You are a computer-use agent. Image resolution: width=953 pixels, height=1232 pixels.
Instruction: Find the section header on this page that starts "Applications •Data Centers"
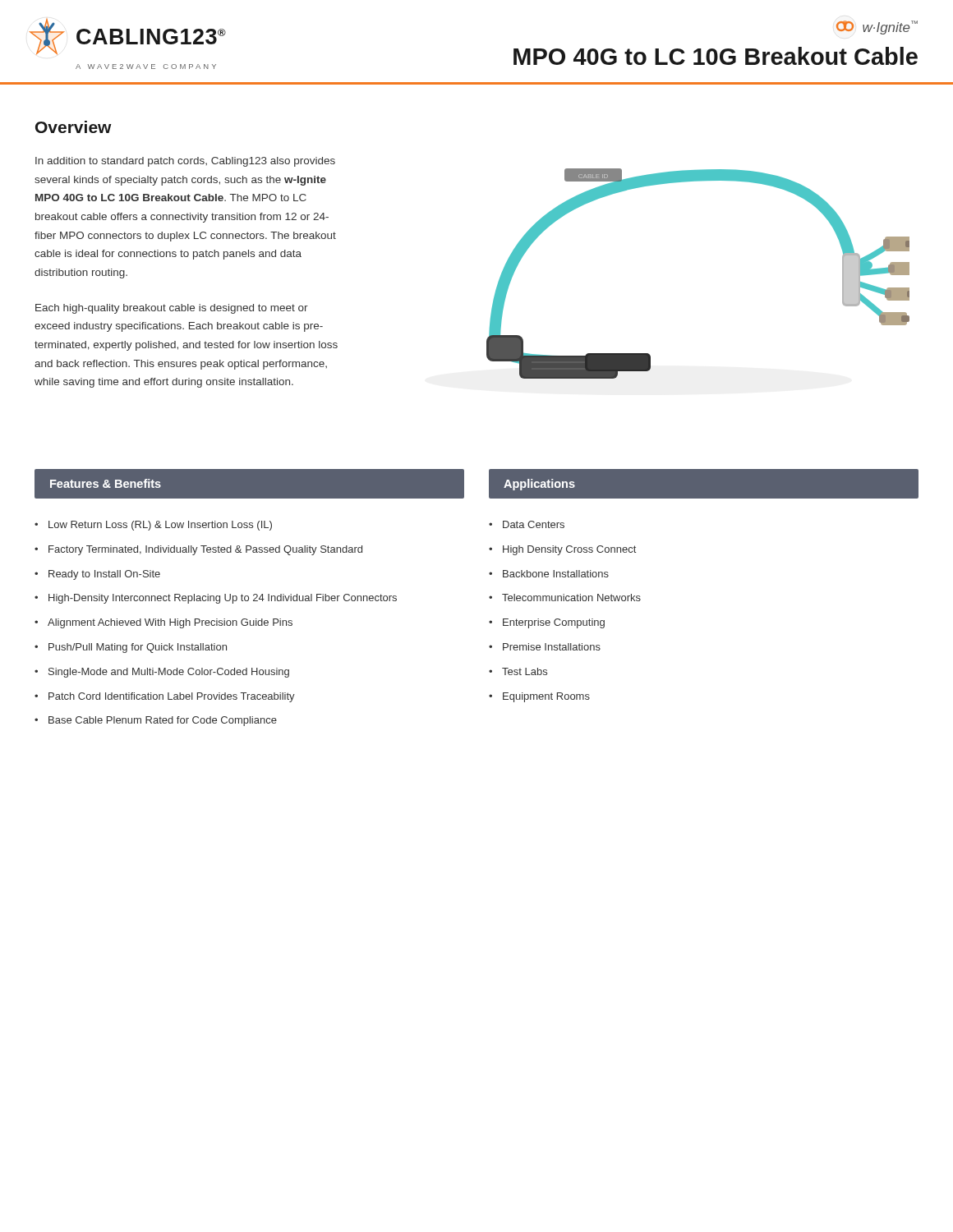tap(704, 484)
